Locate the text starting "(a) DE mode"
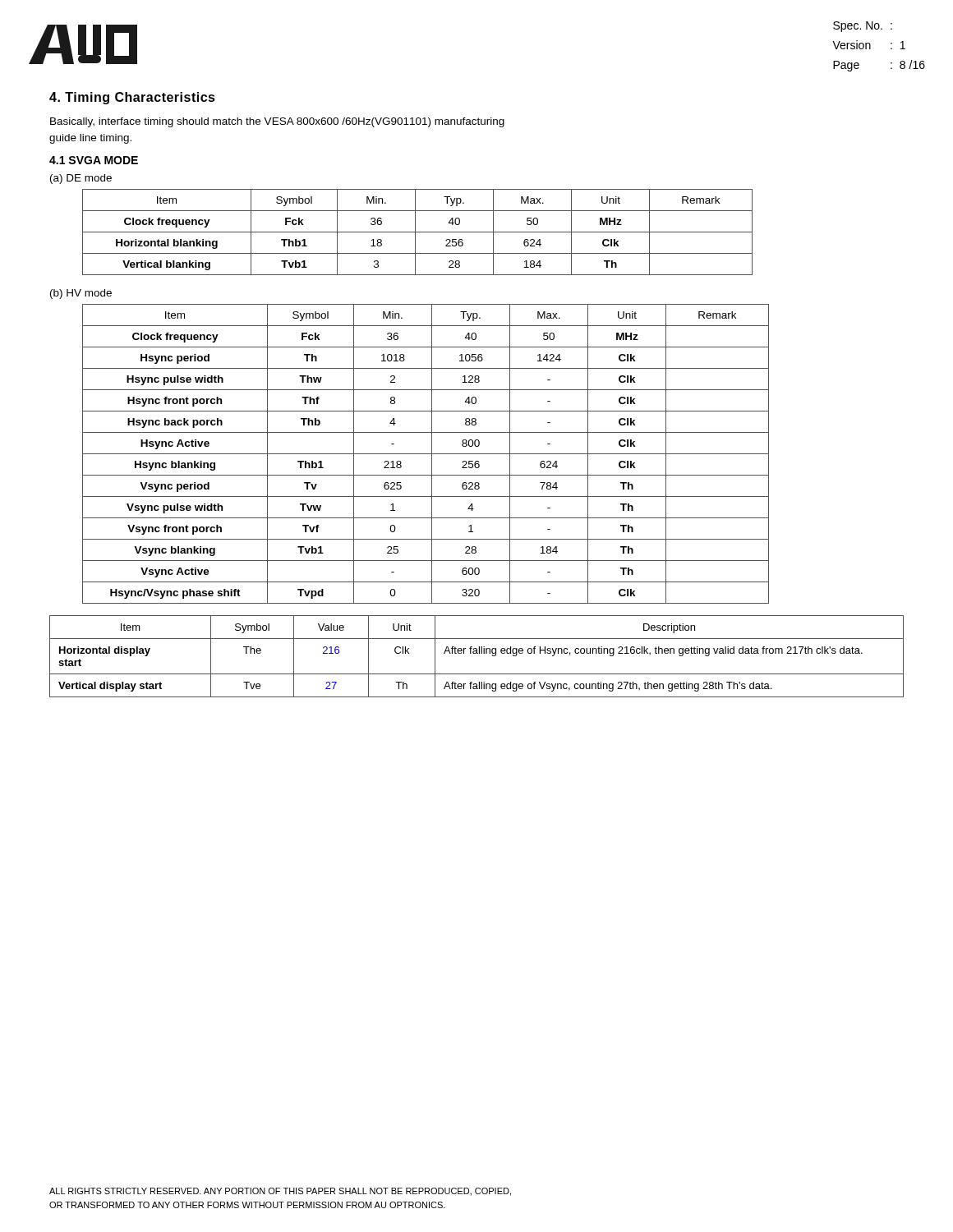The height and width of the screenshot is (1232, 953). [81, 177]
